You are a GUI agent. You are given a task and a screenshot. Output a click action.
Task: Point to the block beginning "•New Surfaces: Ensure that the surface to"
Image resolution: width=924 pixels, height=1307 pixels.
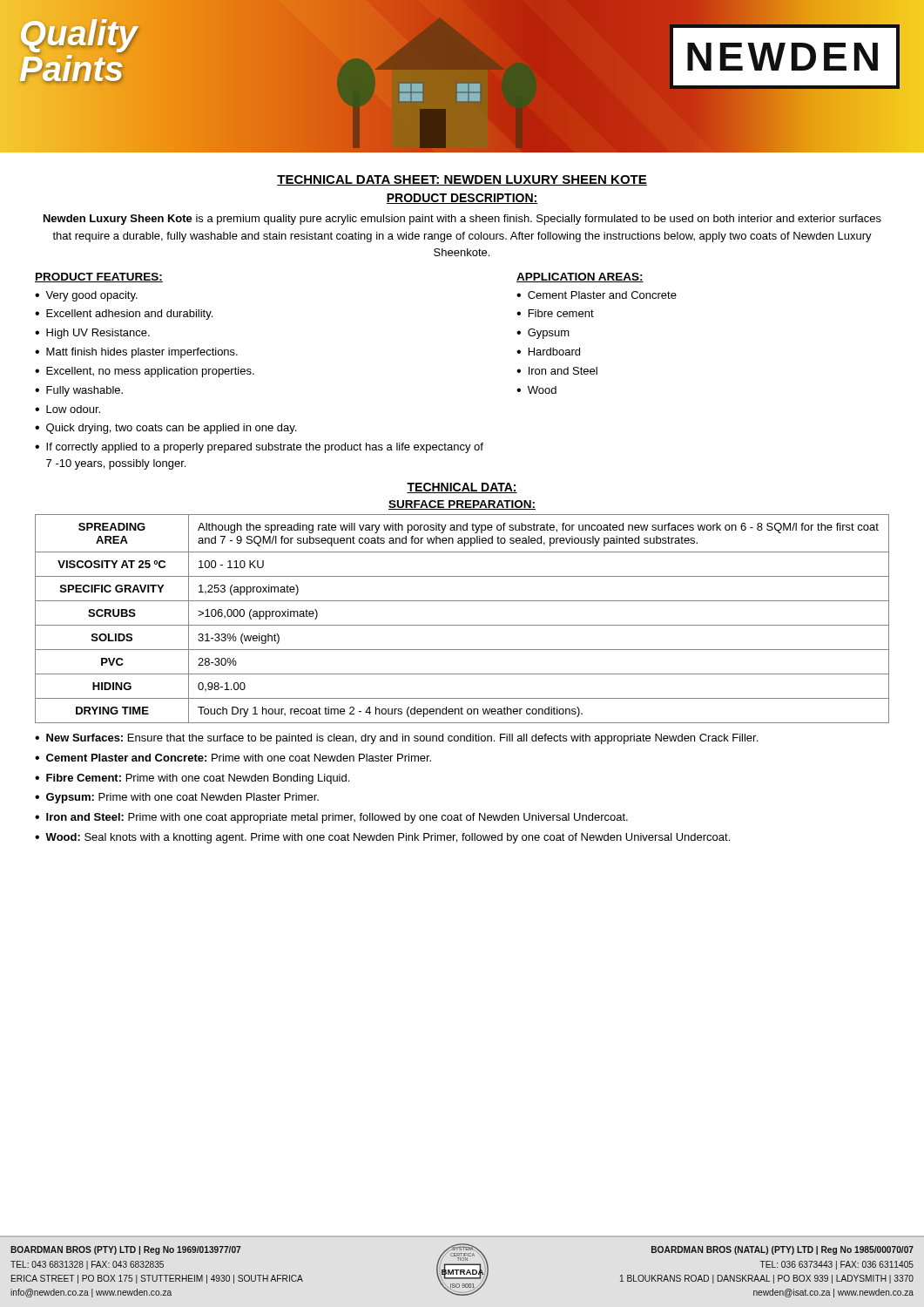397,738
